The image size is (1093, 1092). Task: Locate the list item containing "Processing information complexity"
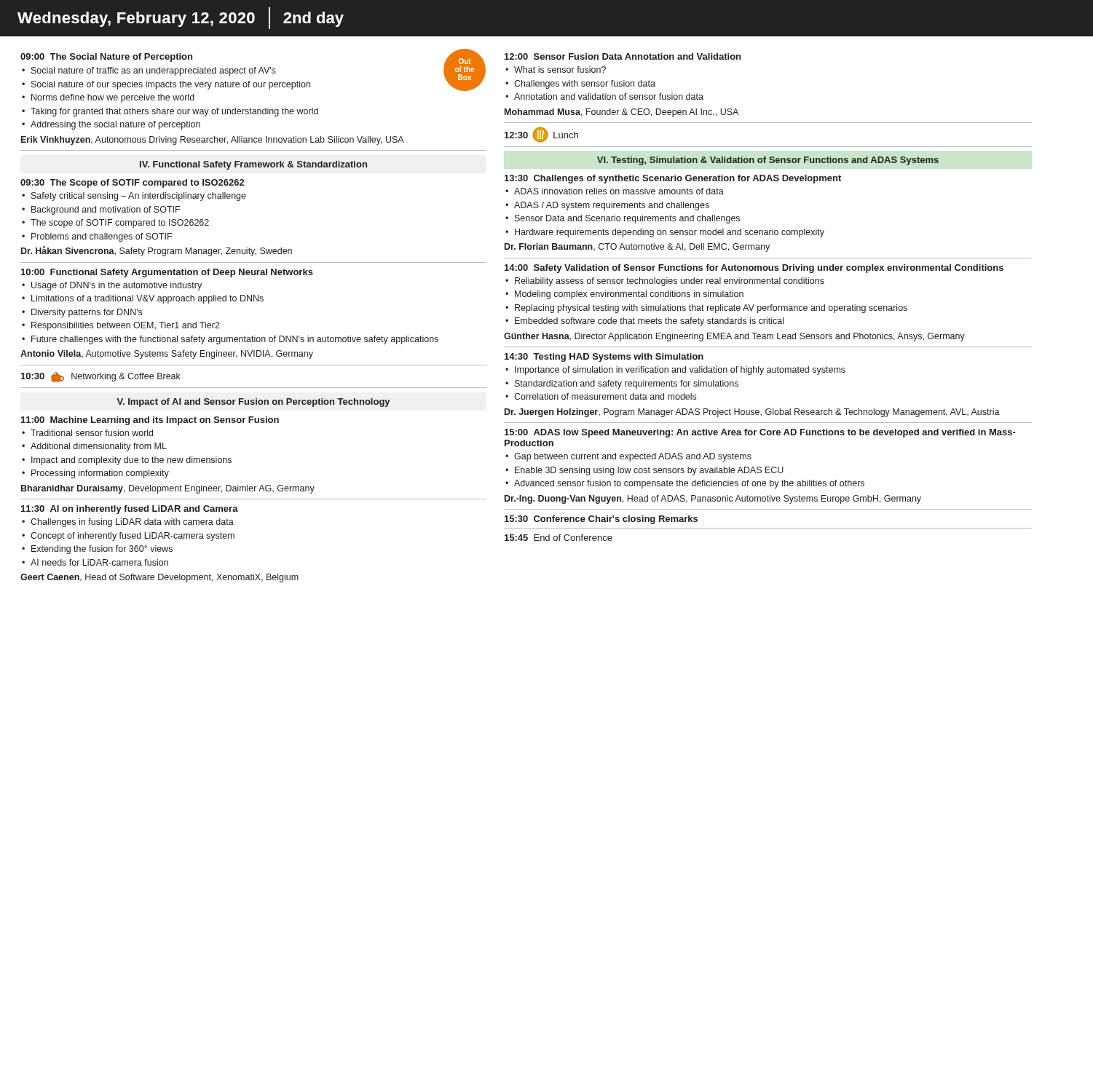coord(100,473)
